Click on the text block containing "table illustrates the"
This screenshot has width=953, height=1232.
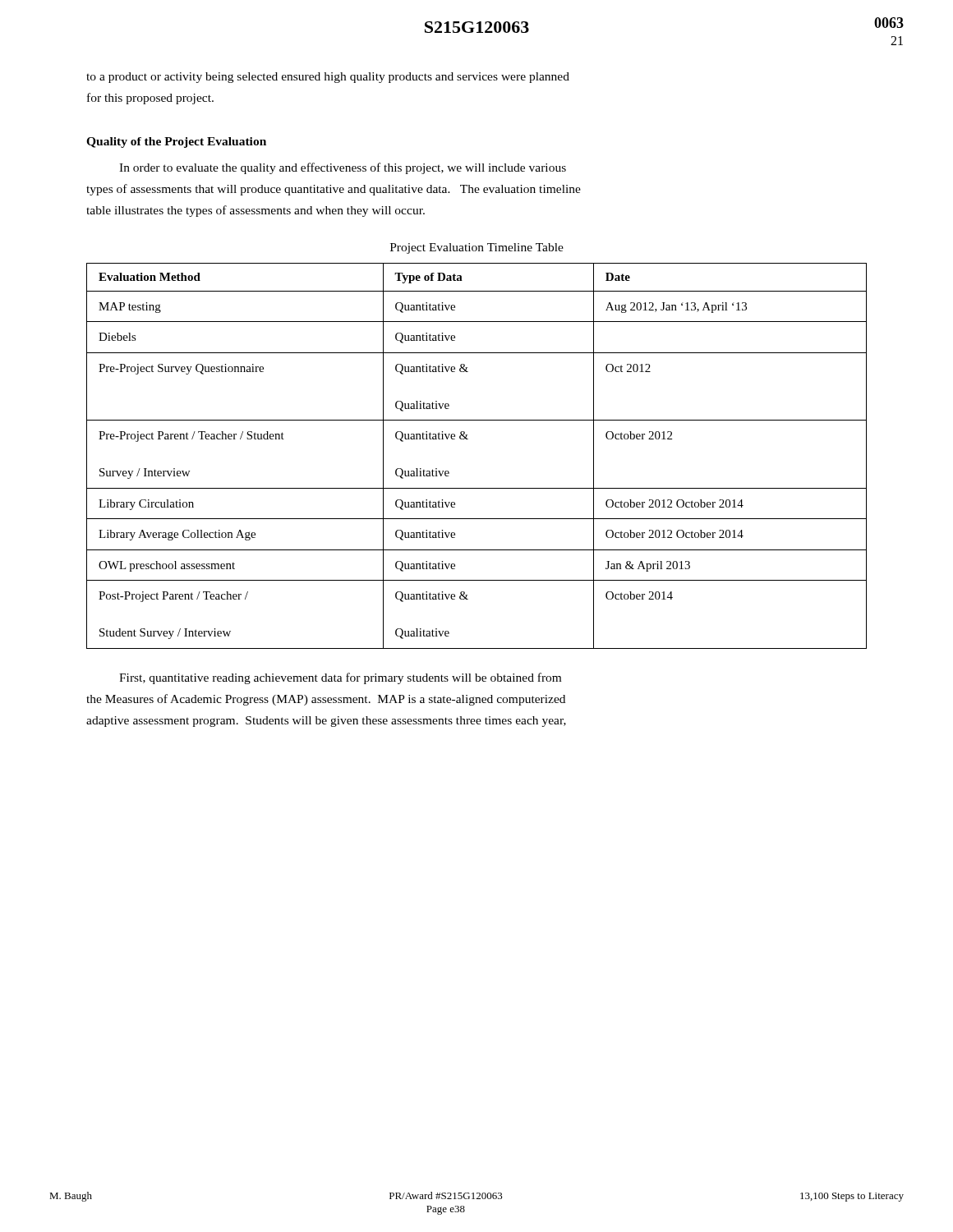pos(256,210)
